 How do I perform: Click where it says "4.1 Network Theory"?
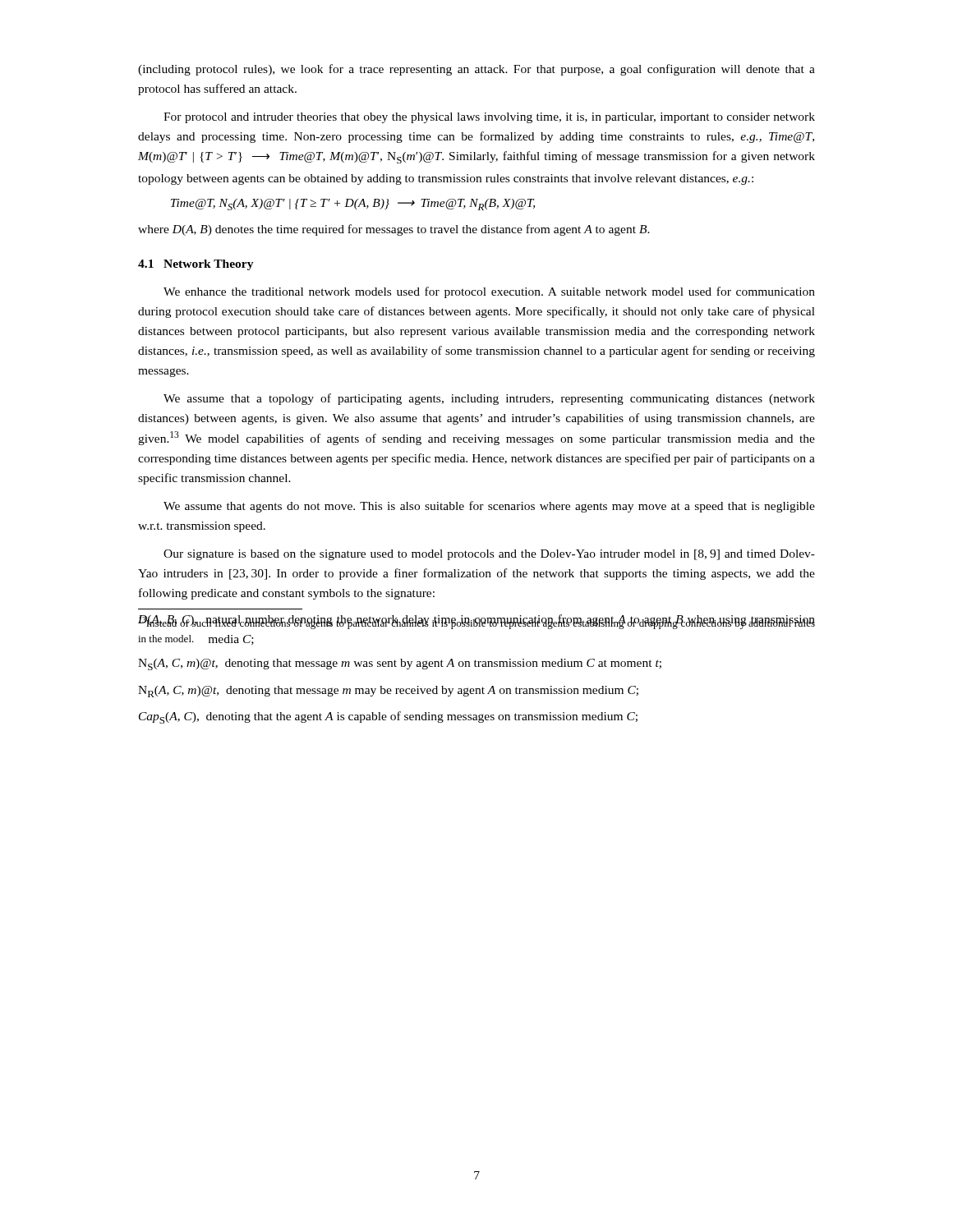coord(196,265)
